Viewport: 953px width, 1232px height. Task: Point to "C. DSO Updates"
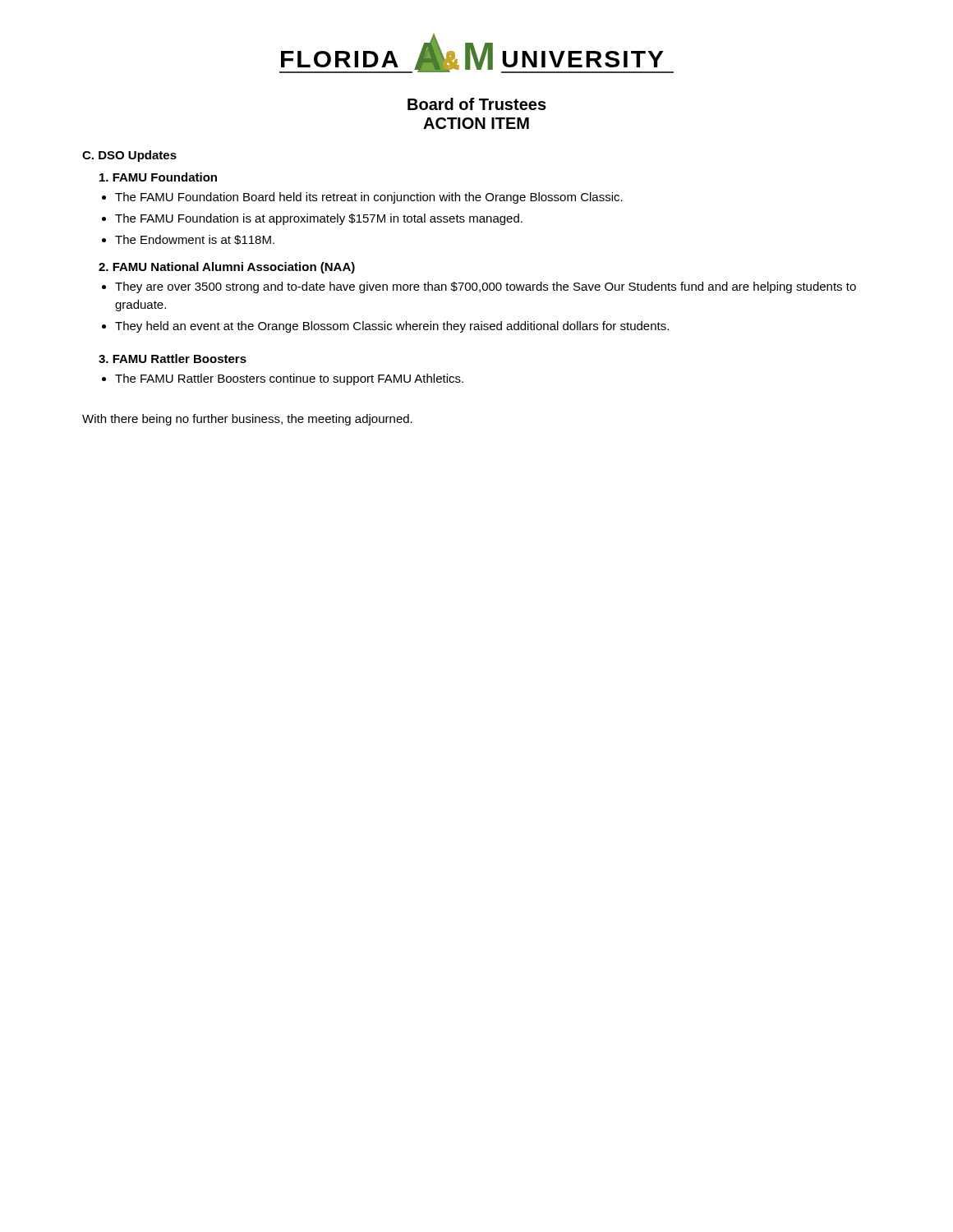[129, 156]
